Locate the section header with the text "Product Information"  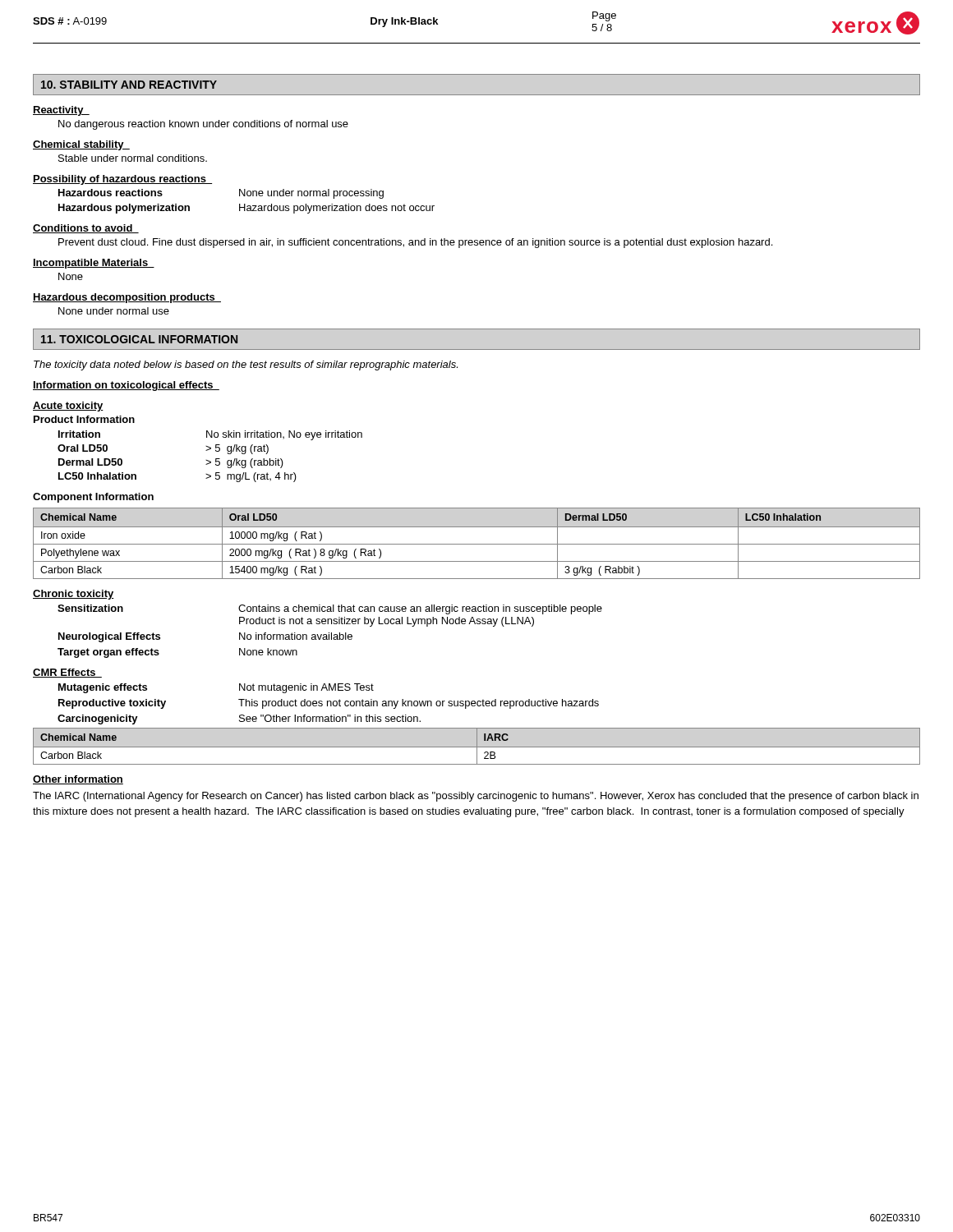84,419
